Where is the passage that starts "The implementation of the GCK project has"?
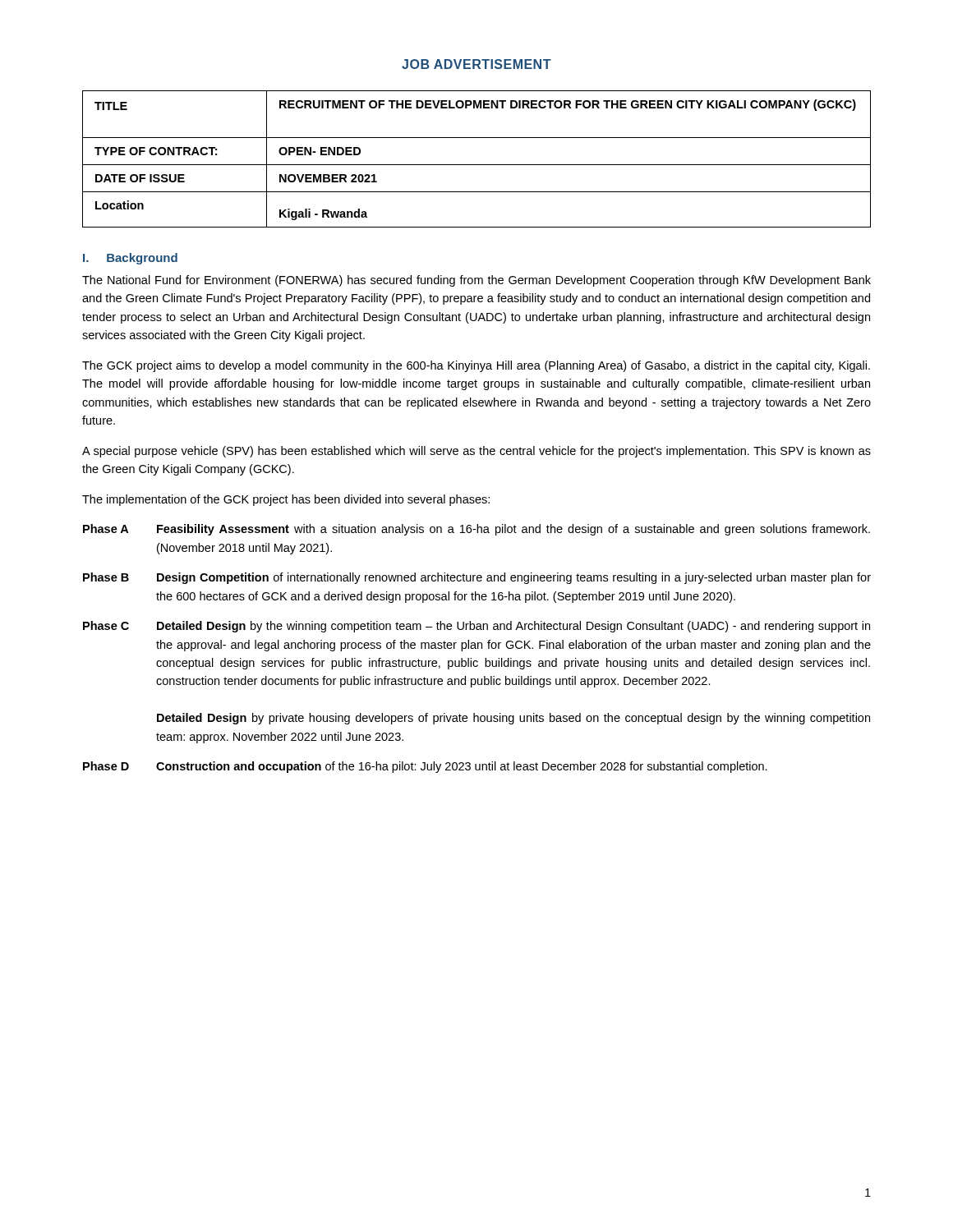This screenshot has height=1232, width=953. (x=286, y=499)
